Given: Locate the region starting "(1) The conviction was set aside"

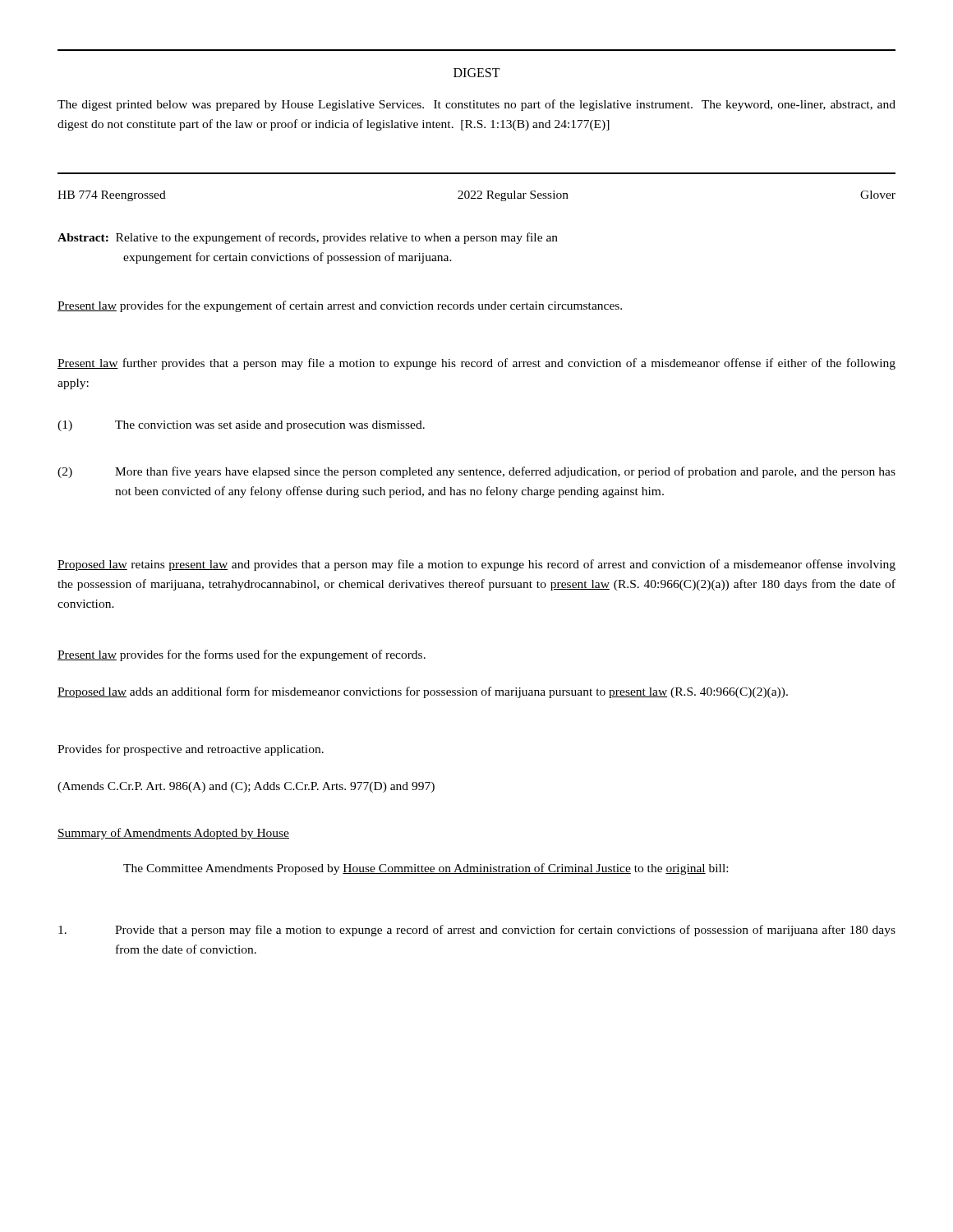Looking at the screenshot, I should point(241,426).
